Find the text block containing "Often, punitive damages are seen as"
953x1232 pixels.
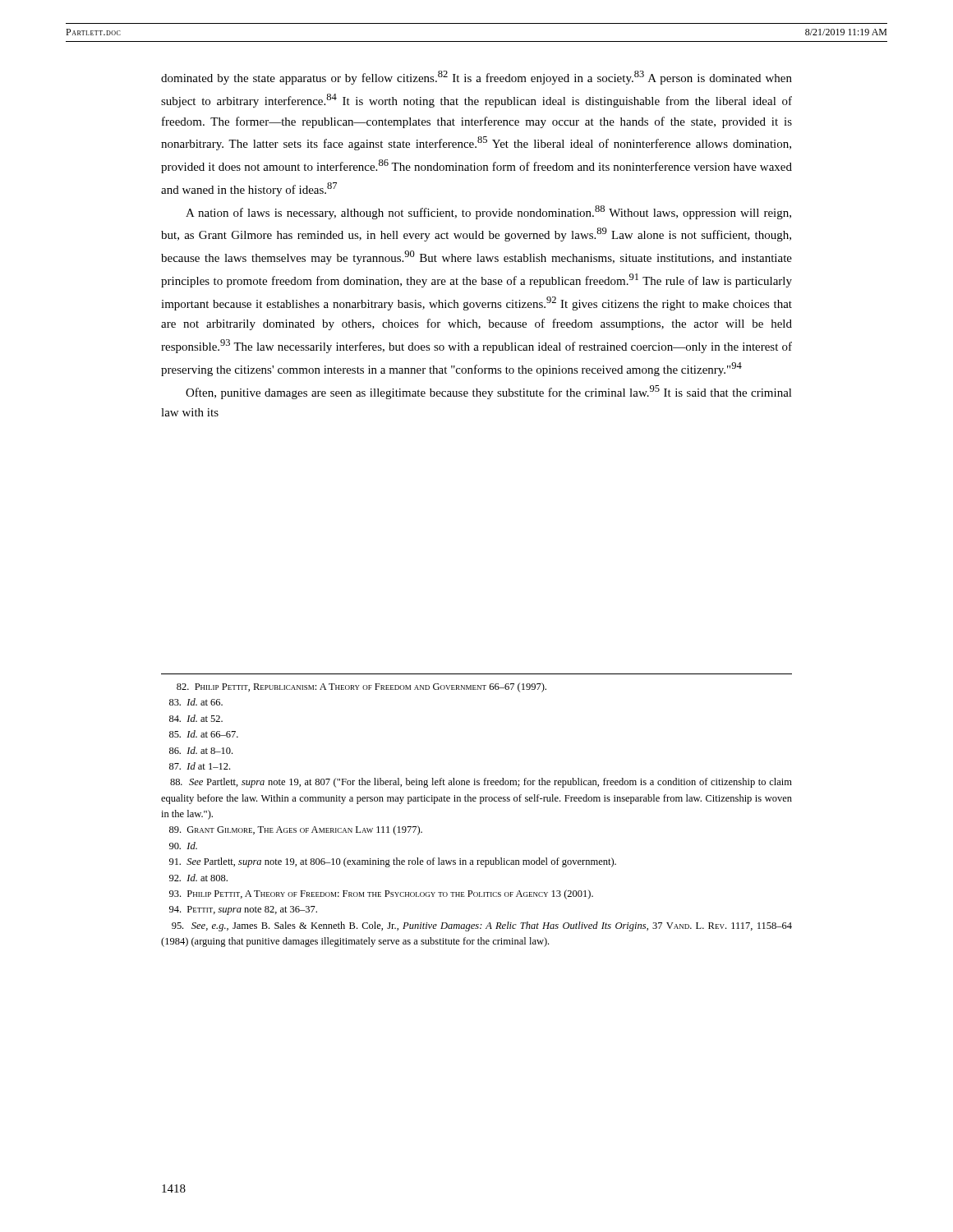click(476, 401)
